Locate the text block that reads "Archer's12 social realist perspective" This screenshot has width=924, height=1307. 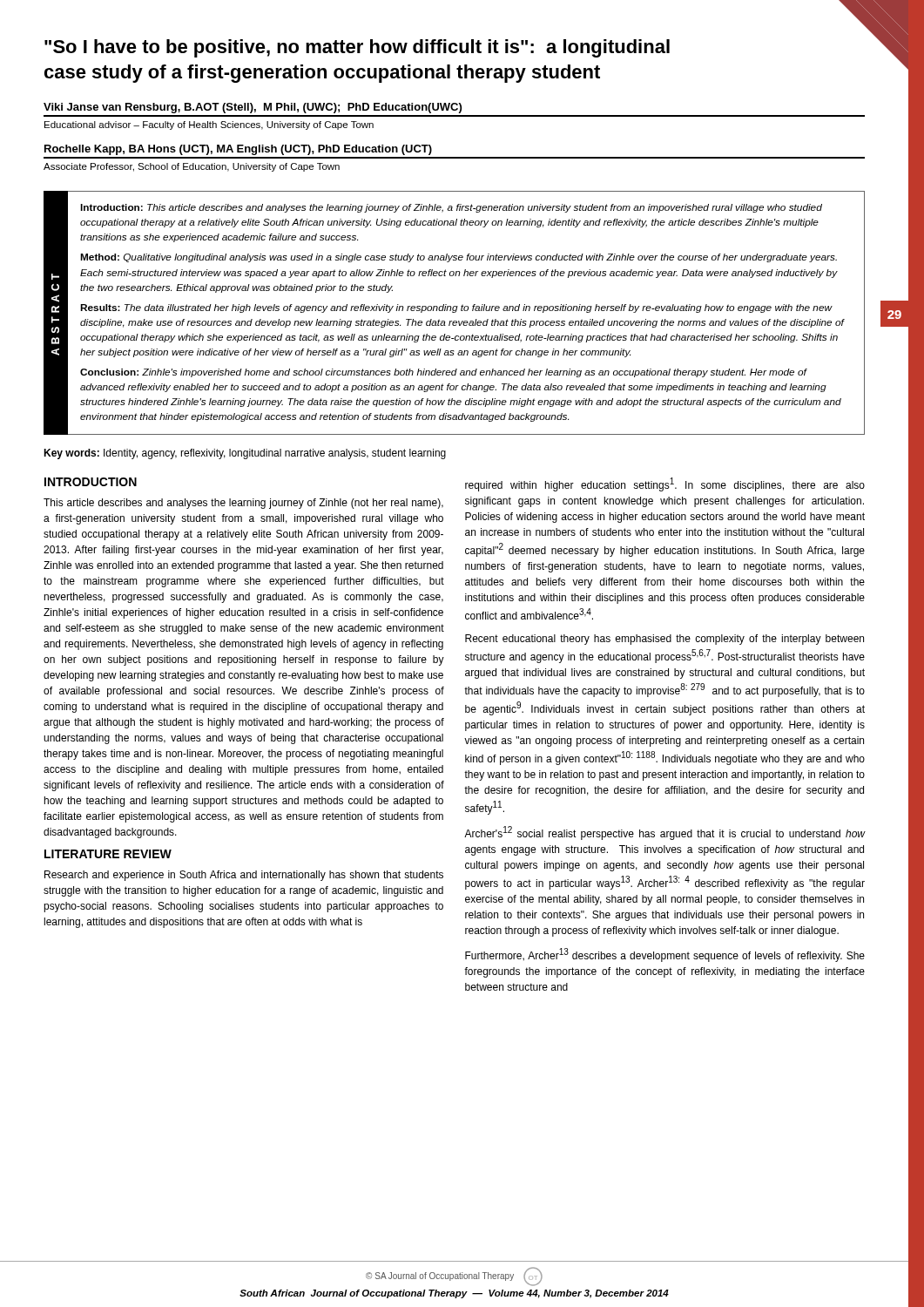[665, 880]
